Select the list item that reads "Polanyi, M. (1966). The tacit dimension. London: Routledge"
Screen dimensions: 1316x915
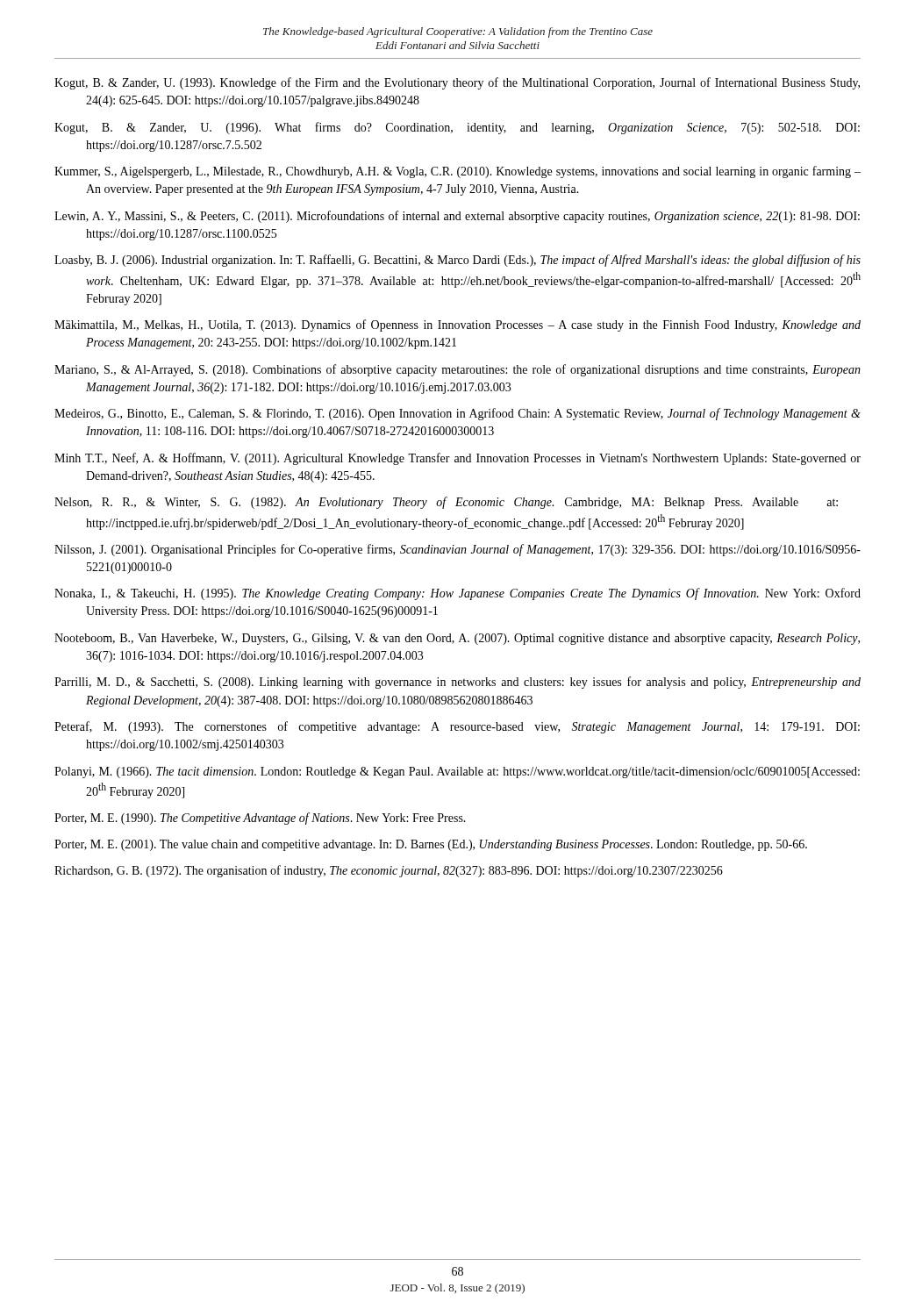click(x=458, y=781)
